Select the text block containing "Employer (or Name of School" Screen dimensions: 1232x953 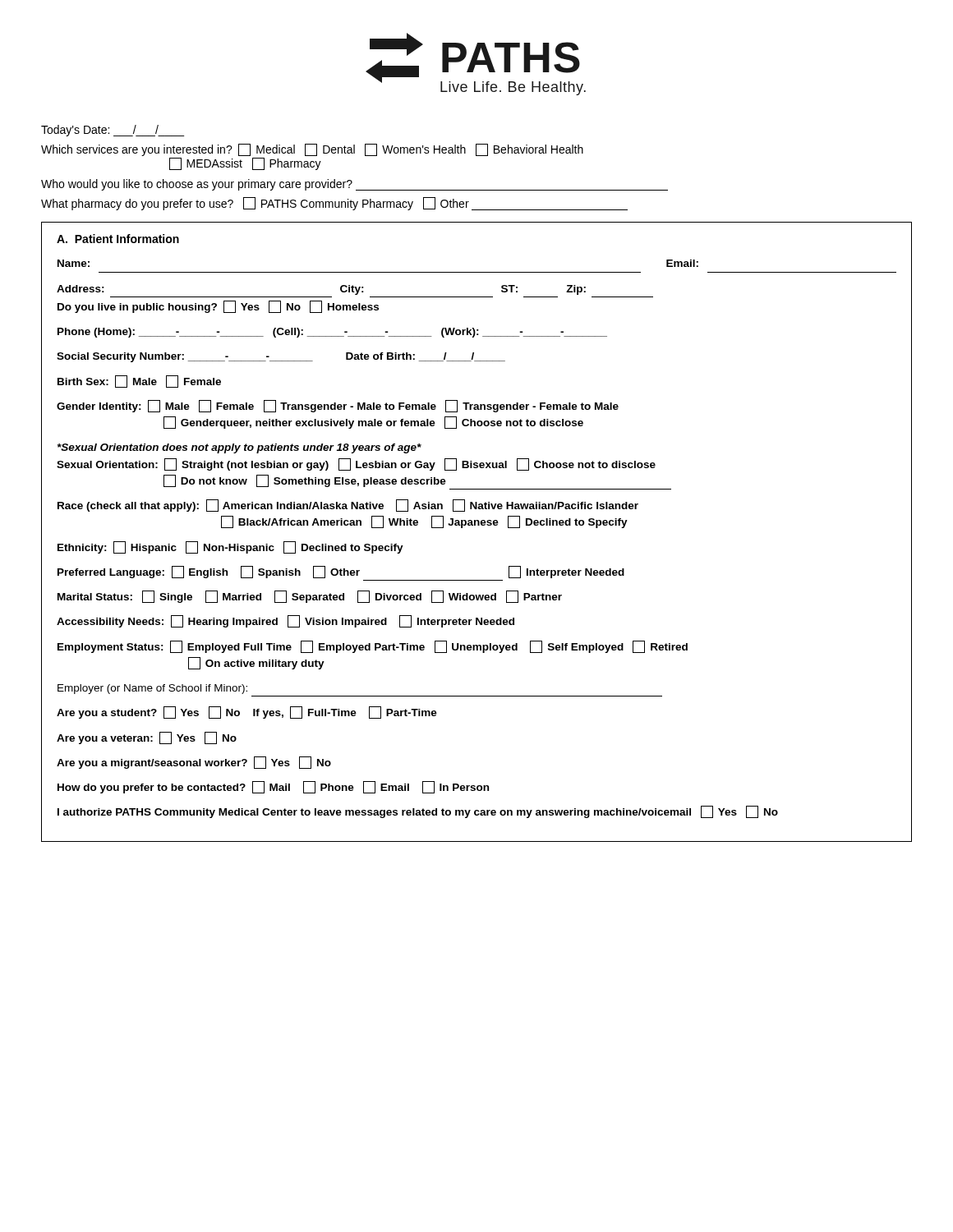pos(359,689)
